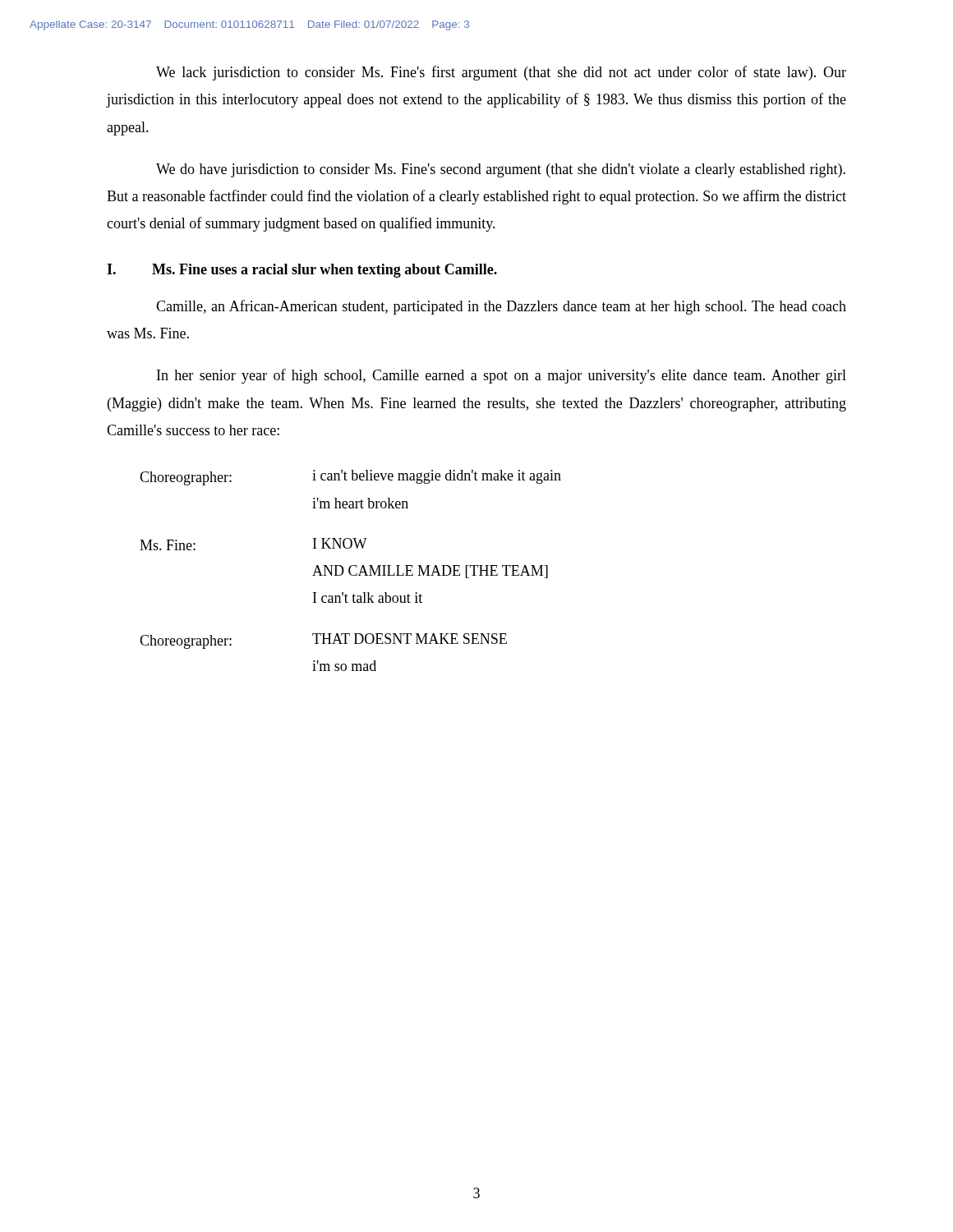Click the table
This screenshot has width=953, height=1232.
(x=476, y=571)
